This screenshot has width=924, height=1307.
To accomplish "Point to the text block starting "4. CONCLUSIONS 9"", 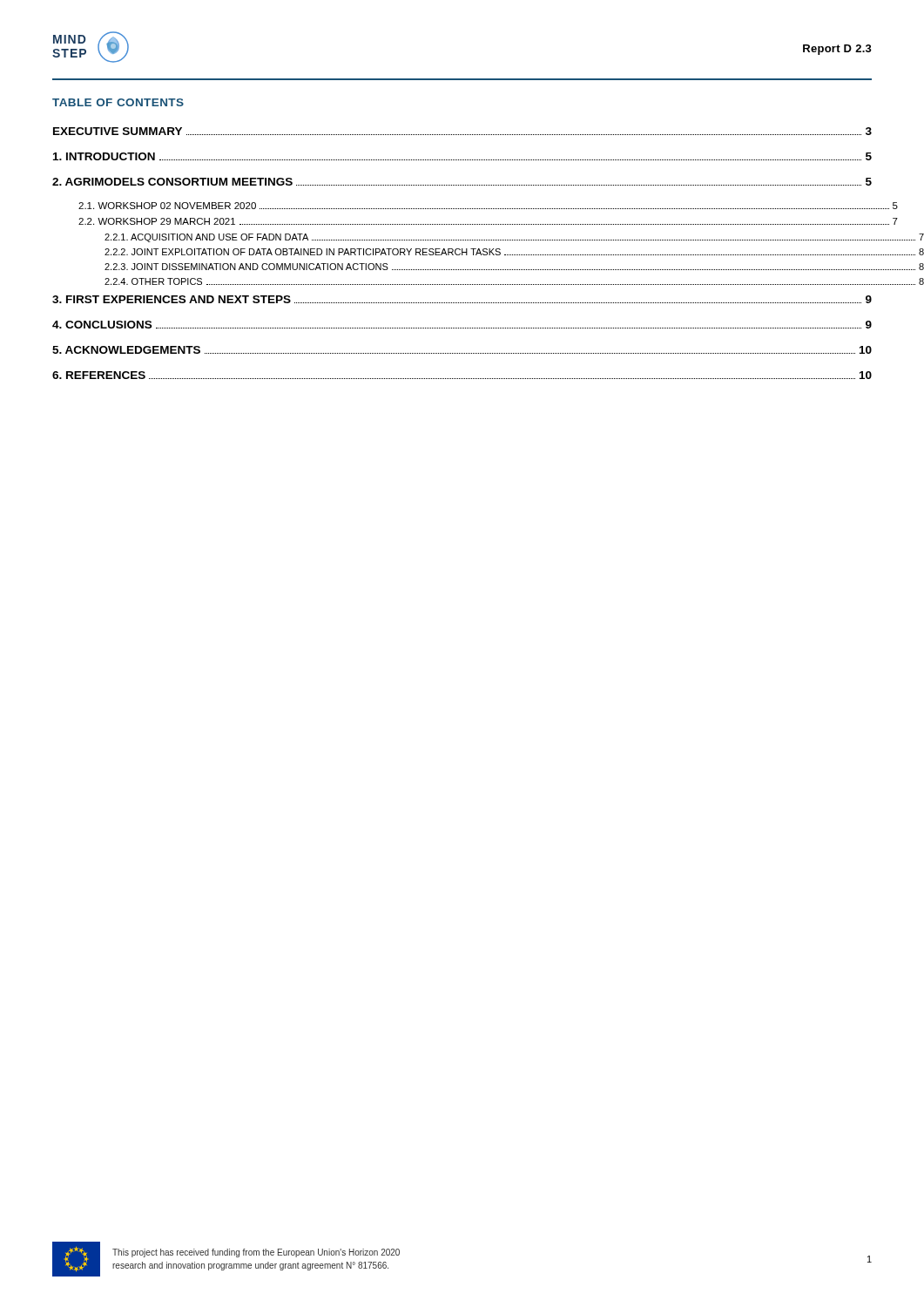I will 462,325.
